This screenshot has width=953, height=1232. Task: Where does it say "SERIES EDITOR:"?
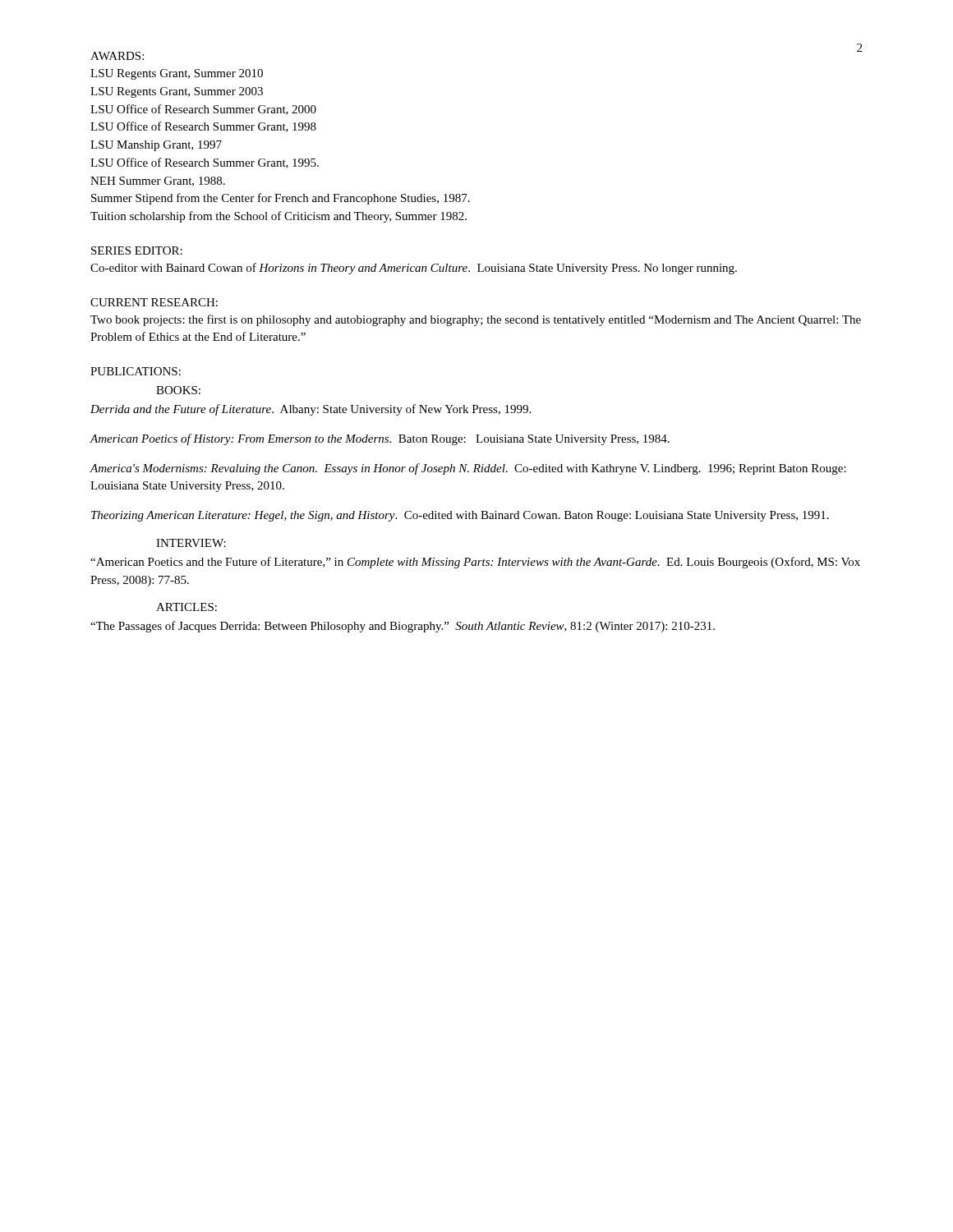point(137,250)
